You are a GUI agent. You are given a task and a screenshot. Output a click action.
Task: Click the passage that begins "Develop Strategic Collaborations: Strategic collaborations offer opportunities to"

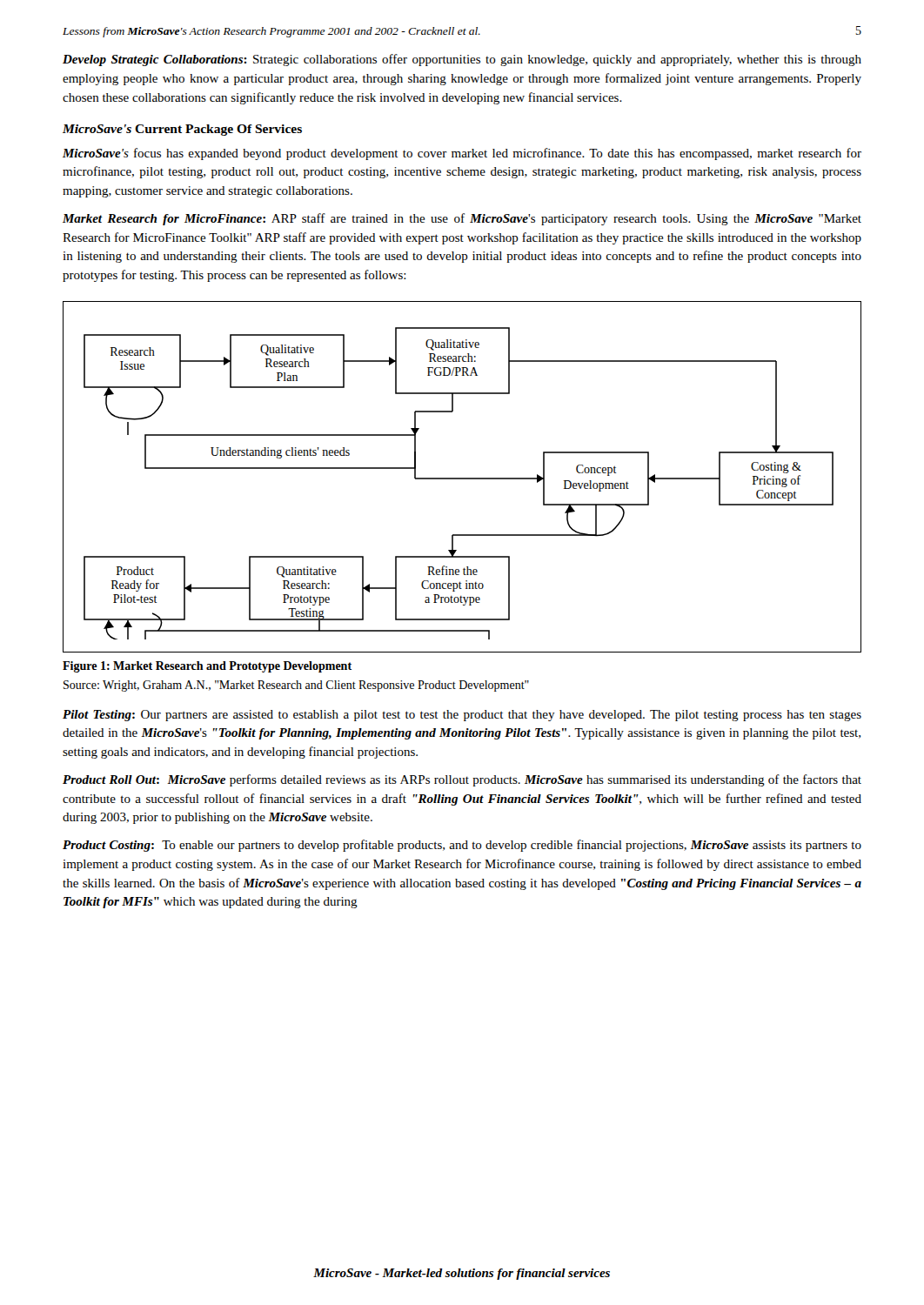pyautogui.click(x=462, y=79)
